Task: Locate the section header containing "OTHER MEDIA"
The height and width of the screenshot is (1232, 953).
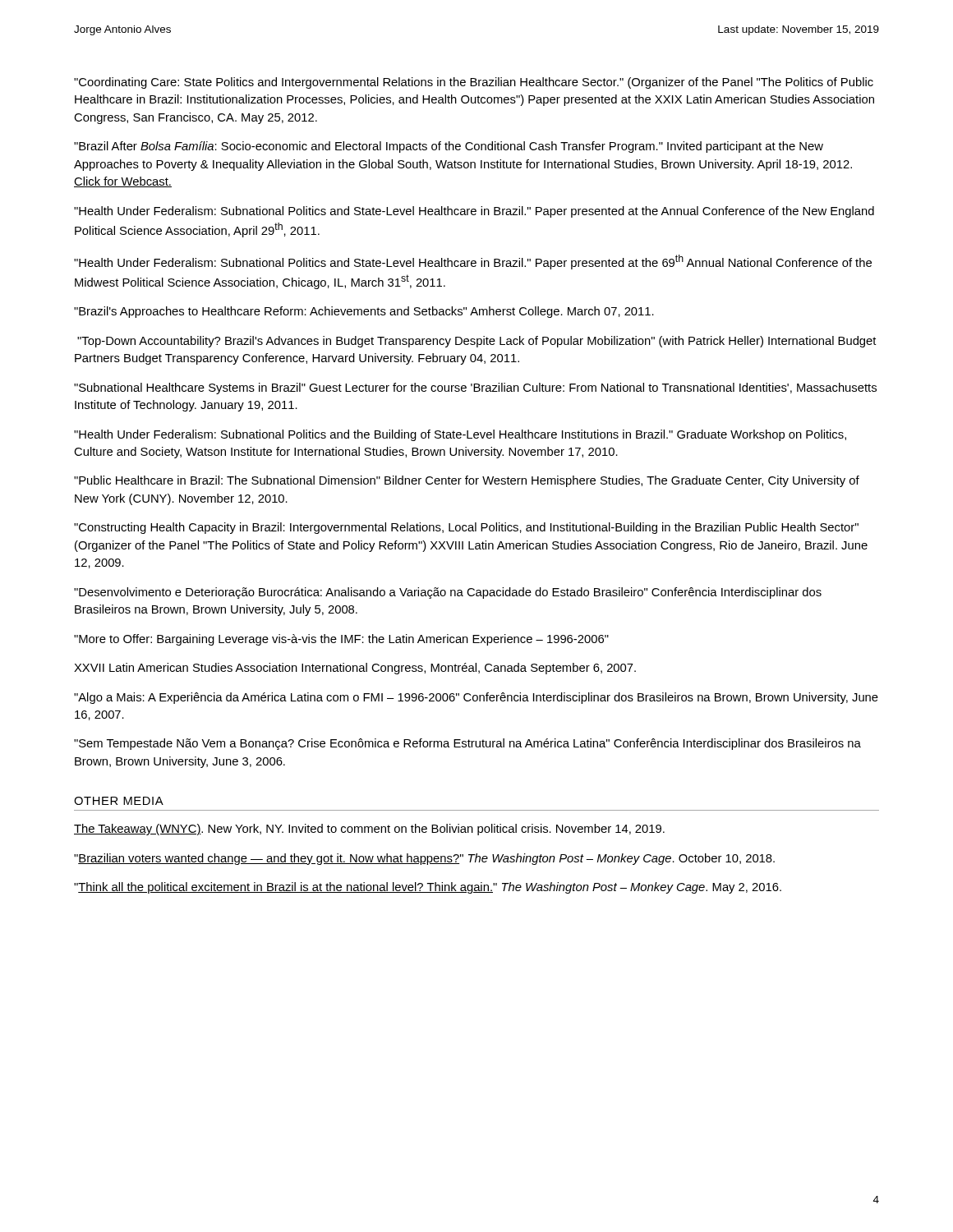Action: 119,801
